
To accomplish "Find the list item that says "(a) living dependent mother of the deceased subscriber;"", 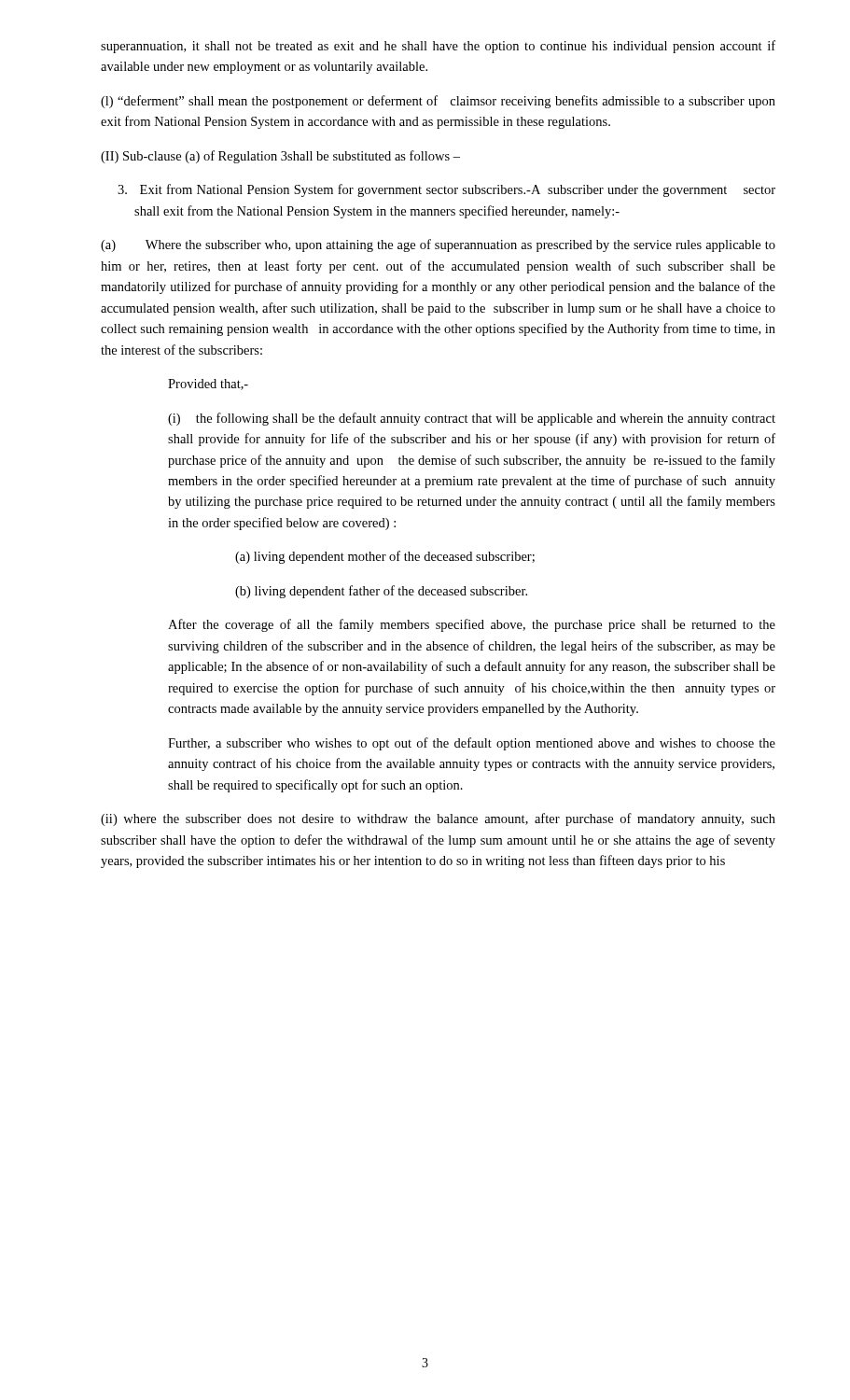I will (385, 557).
